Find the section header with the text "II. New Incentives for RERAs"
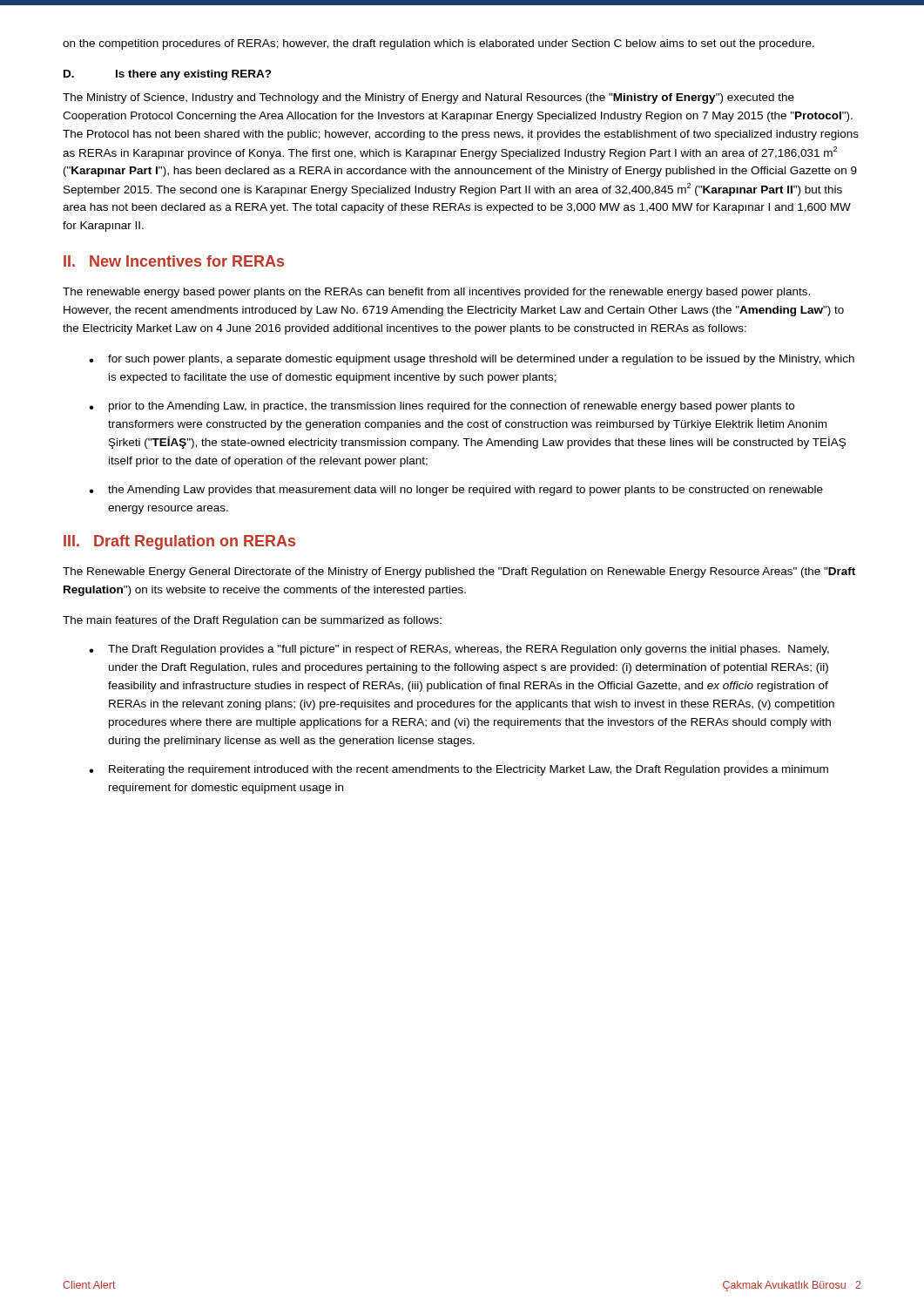 [x=174, y=262]
